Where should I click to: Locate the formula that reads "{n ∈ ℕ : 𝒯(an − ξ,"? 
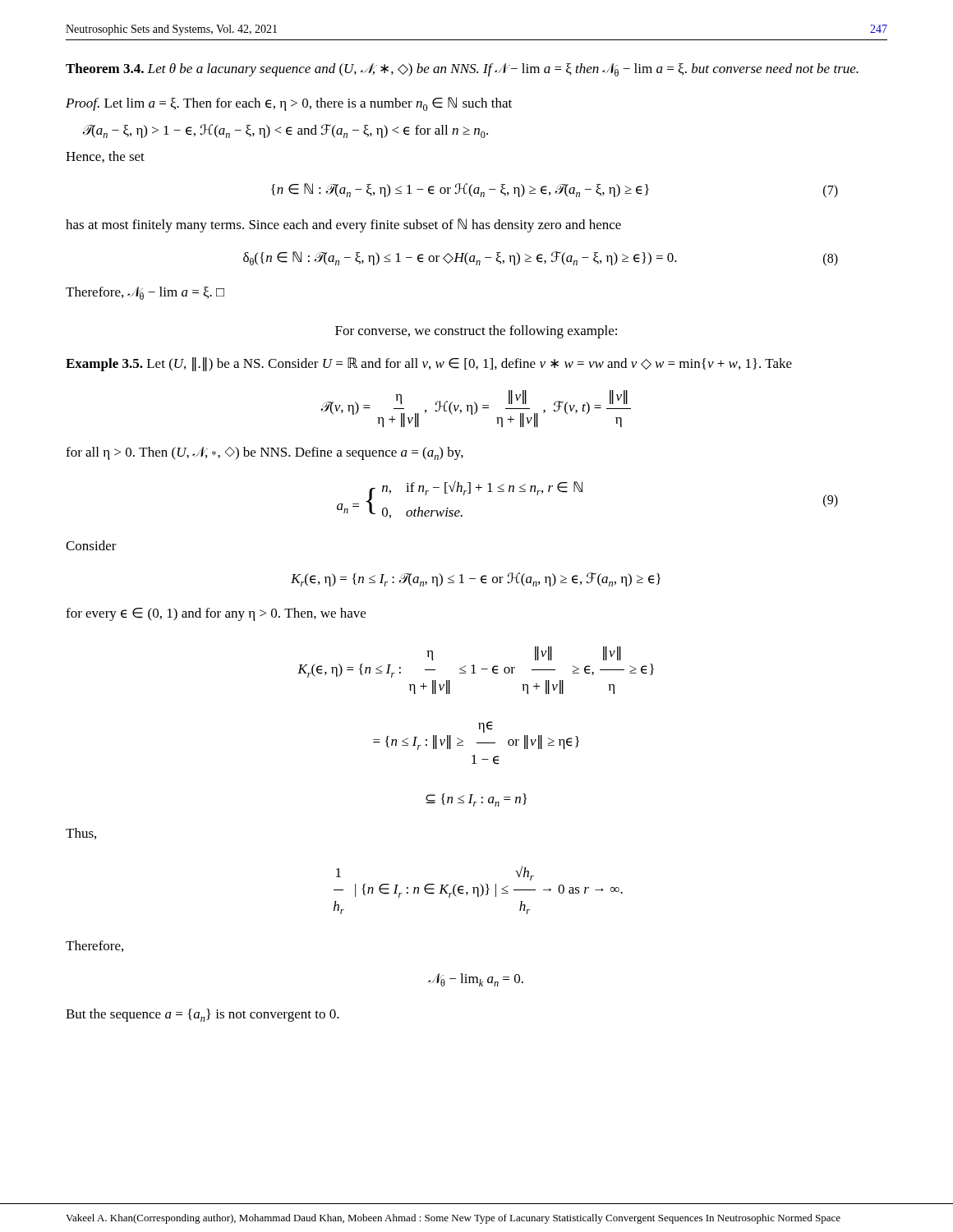(476, 191)
